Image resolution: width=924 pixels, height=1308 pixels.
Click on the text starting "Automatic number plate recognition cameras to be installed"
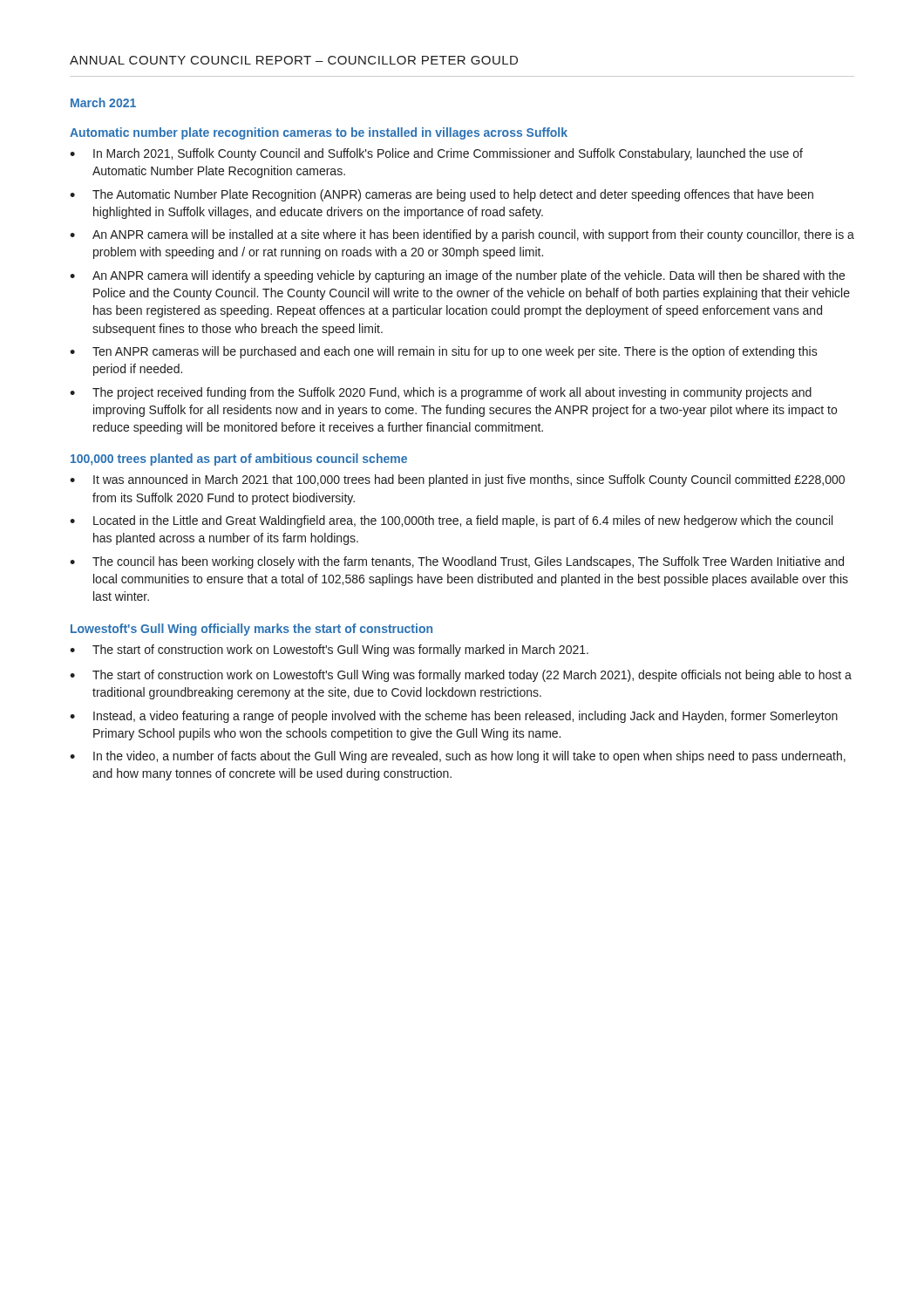click(x=319, y=133)
